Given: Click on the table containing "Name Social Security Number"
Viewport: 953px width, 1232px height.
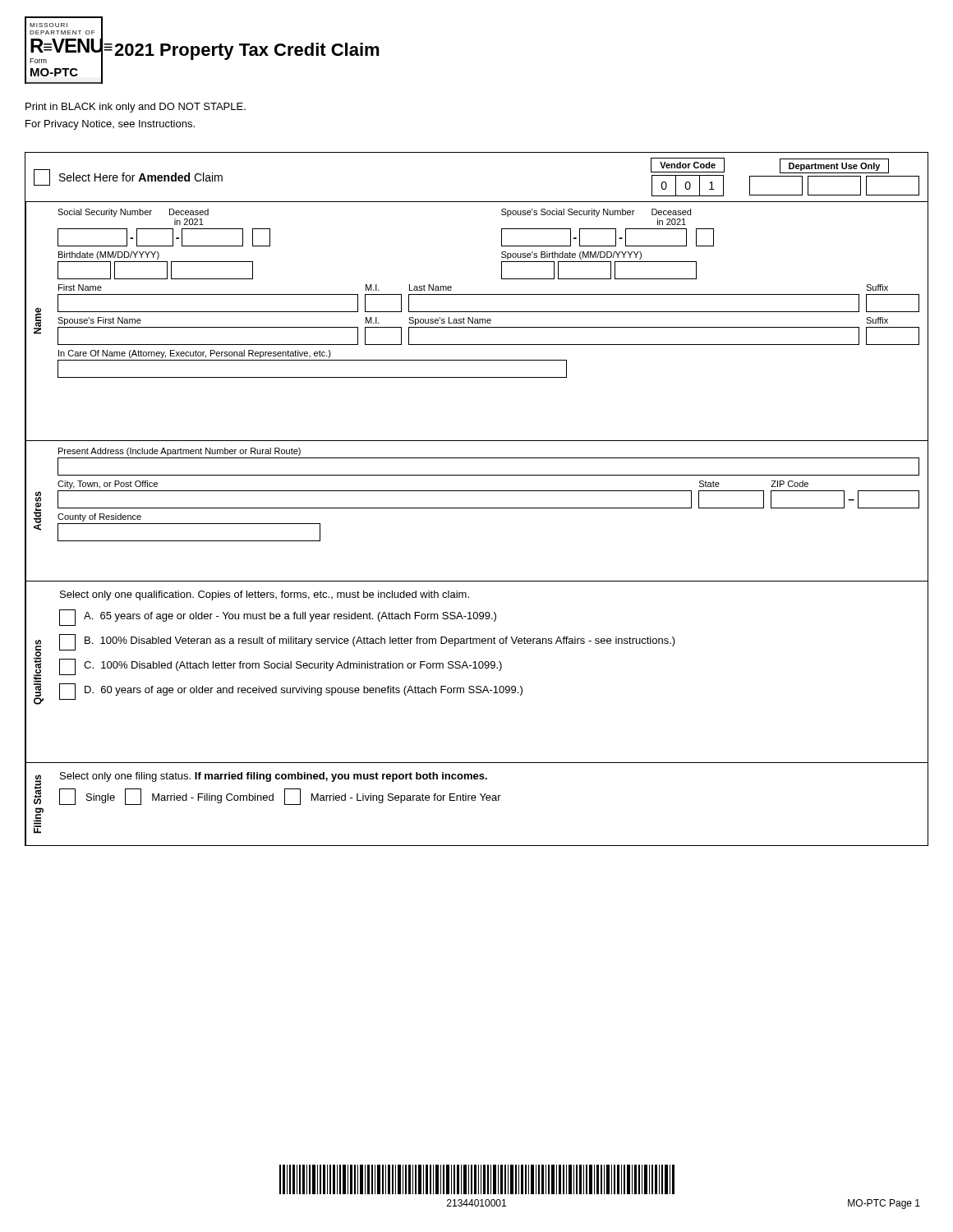Looking at the screenshot, I should [476, 322].
